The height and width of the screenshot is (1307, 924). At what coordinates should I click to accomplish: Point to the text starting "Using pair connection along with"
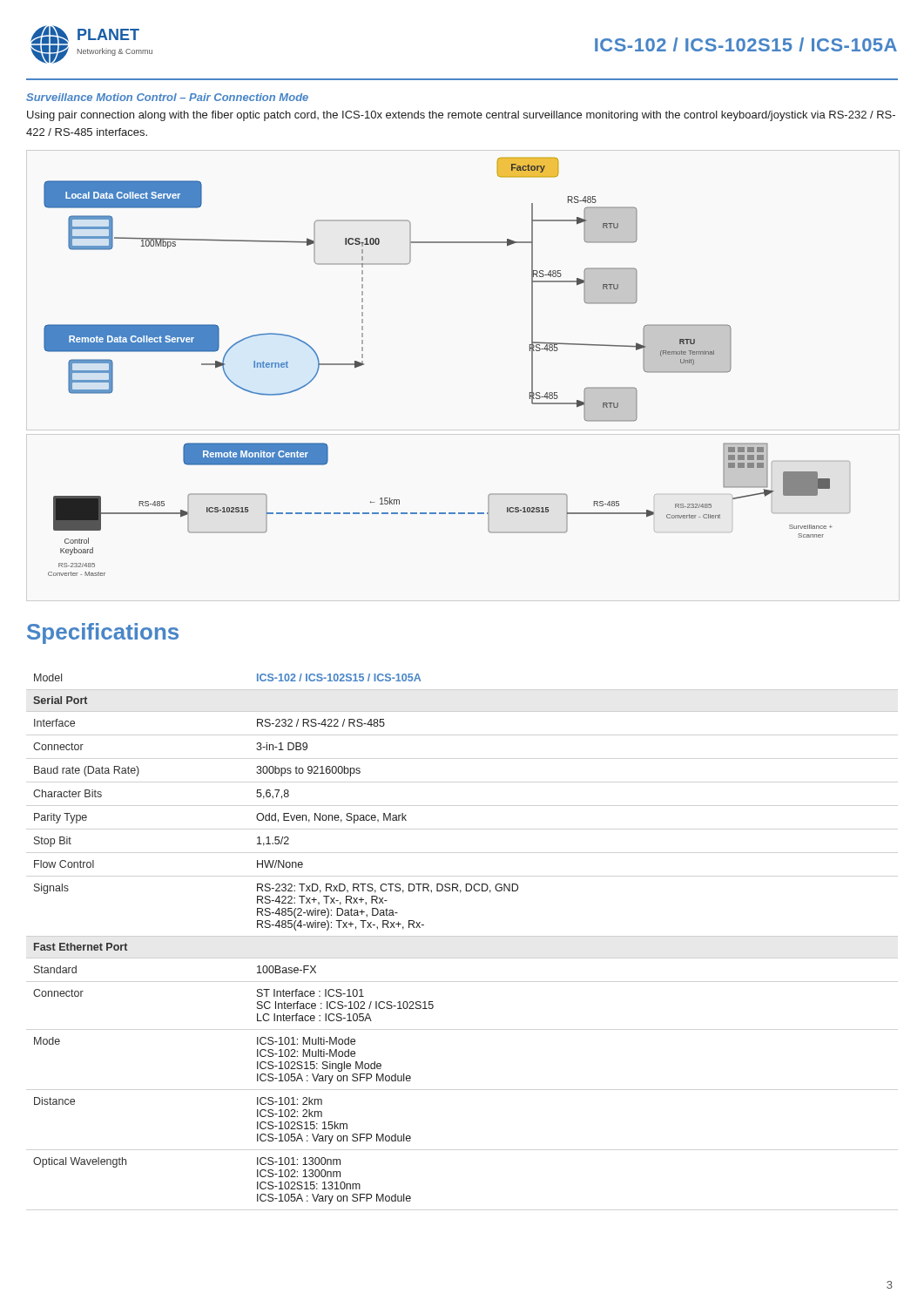[461, 123]
